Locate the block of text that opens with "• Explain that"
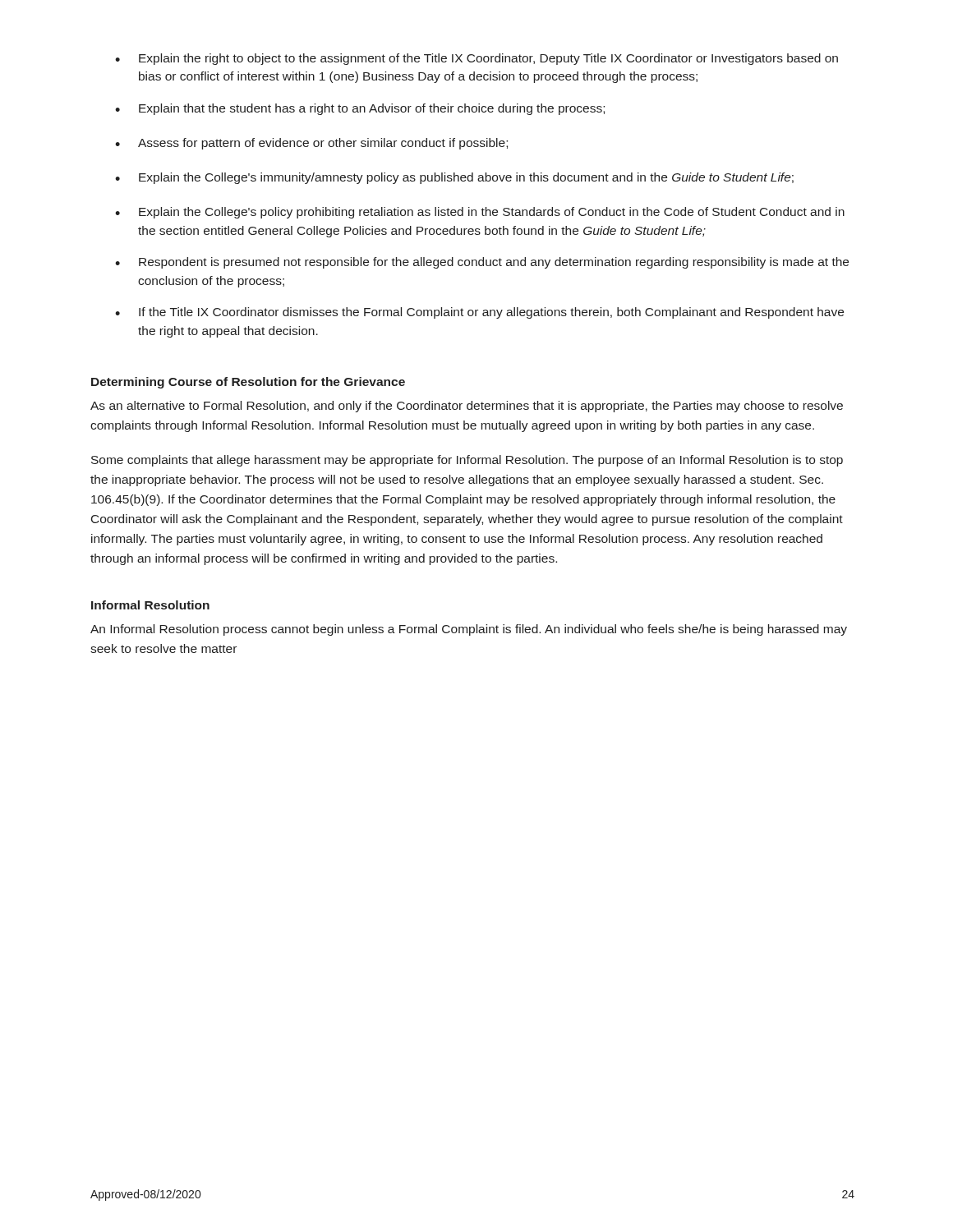Image resolution: width=953 pixels, height=1232 pixels. (485, 110)
